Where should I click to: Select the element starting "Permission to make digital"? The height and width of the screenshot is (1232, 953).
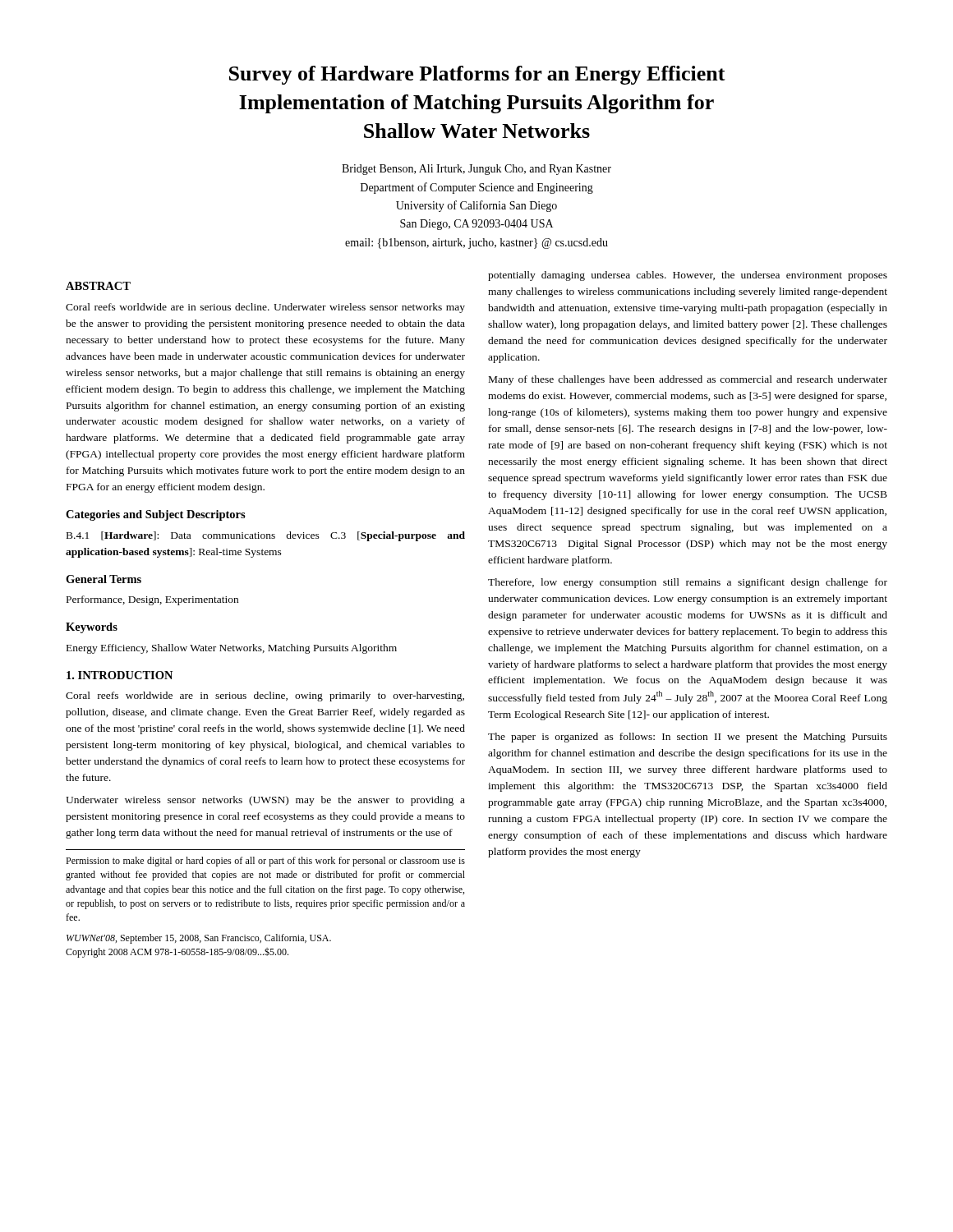[265, 907]
